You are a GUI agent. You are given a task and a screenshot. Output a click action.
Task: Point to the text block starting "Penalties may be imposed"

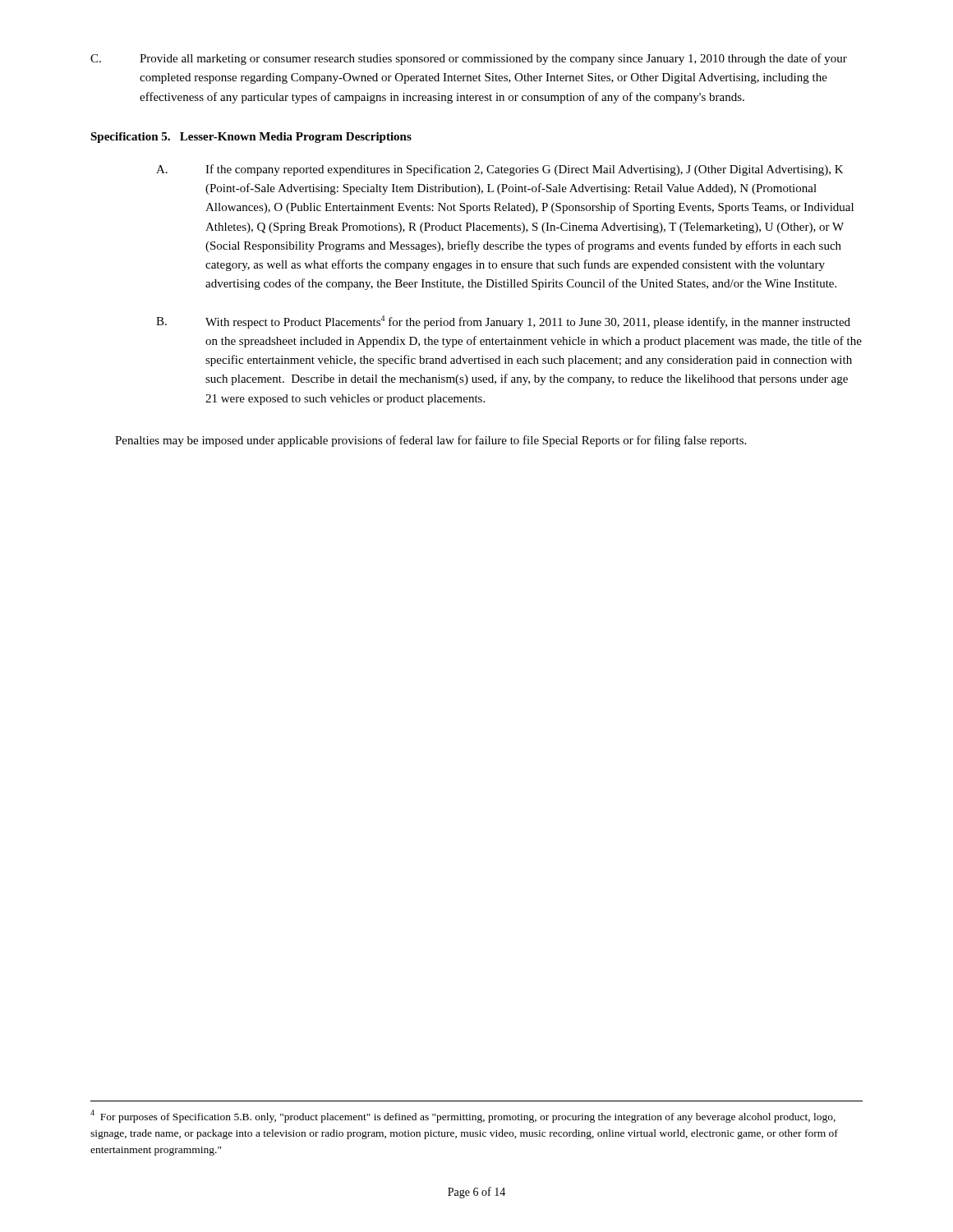click(x=419, y=440)
